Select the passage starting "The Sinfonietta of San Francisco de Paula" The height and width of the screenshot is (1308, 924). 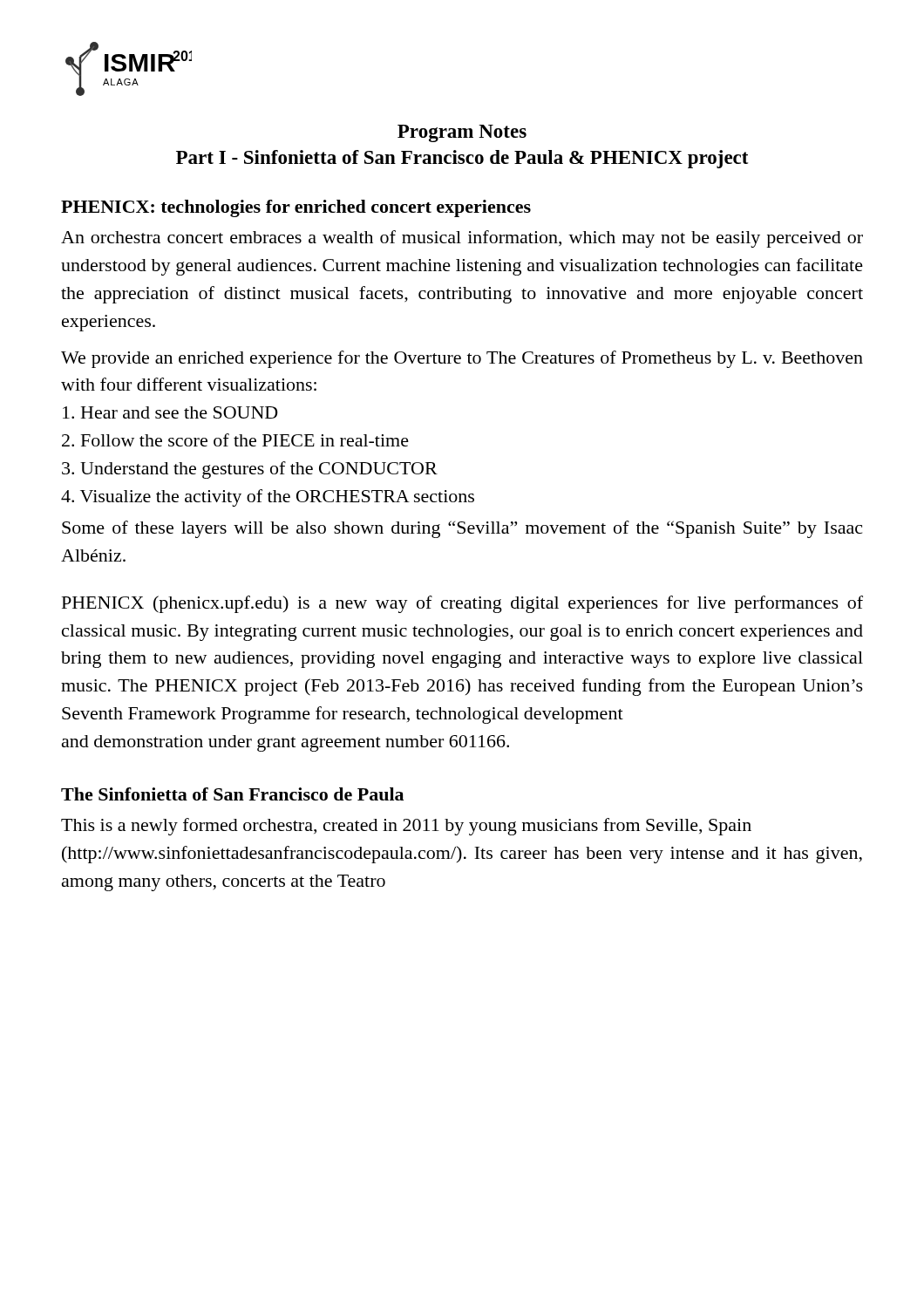pos(233,794)
